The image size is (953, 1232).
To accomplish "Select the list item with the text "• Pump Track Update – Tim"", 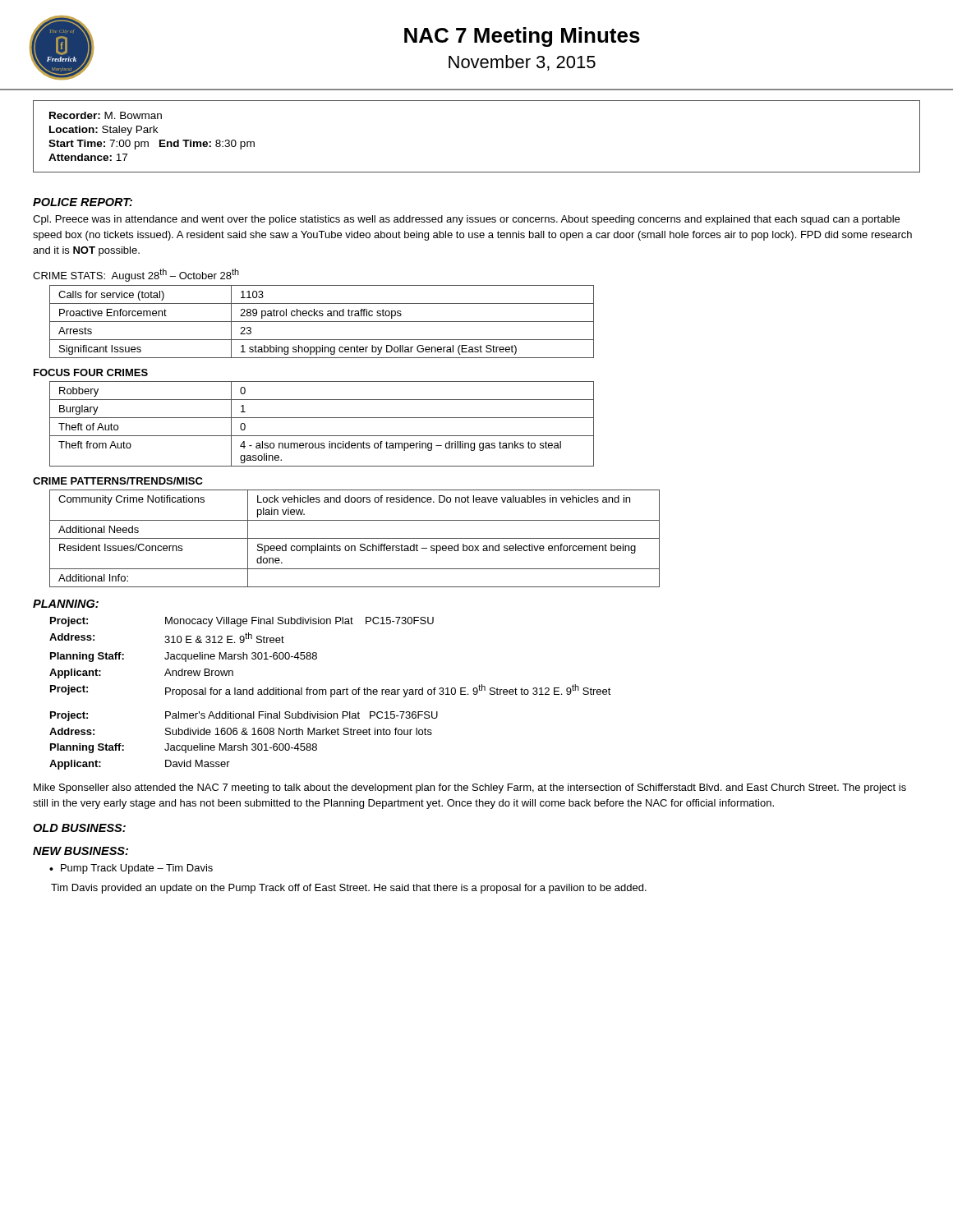I will [131, 869].
